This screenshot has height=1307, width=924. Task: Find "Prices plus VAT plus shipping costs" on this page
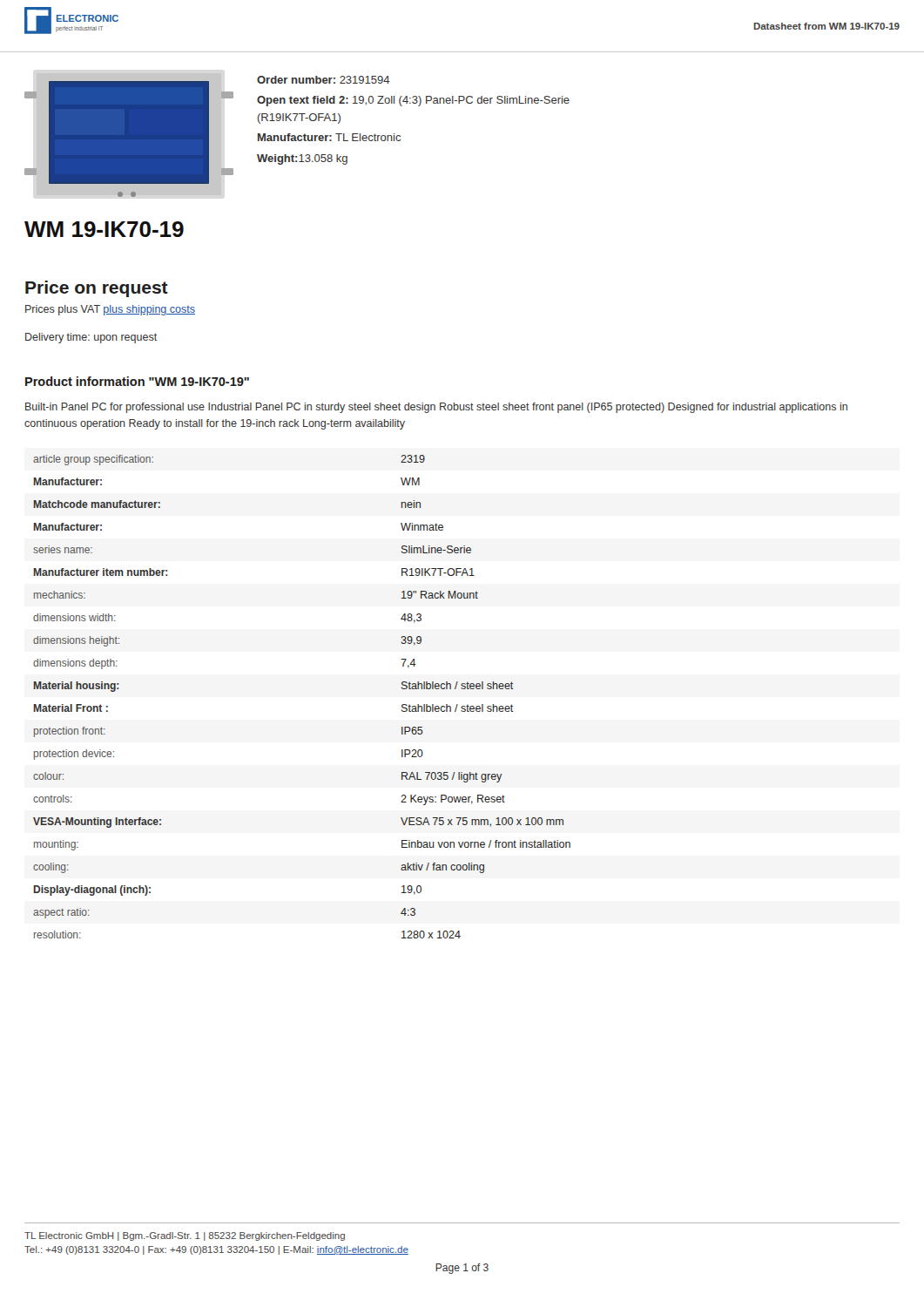pos(110,309)
